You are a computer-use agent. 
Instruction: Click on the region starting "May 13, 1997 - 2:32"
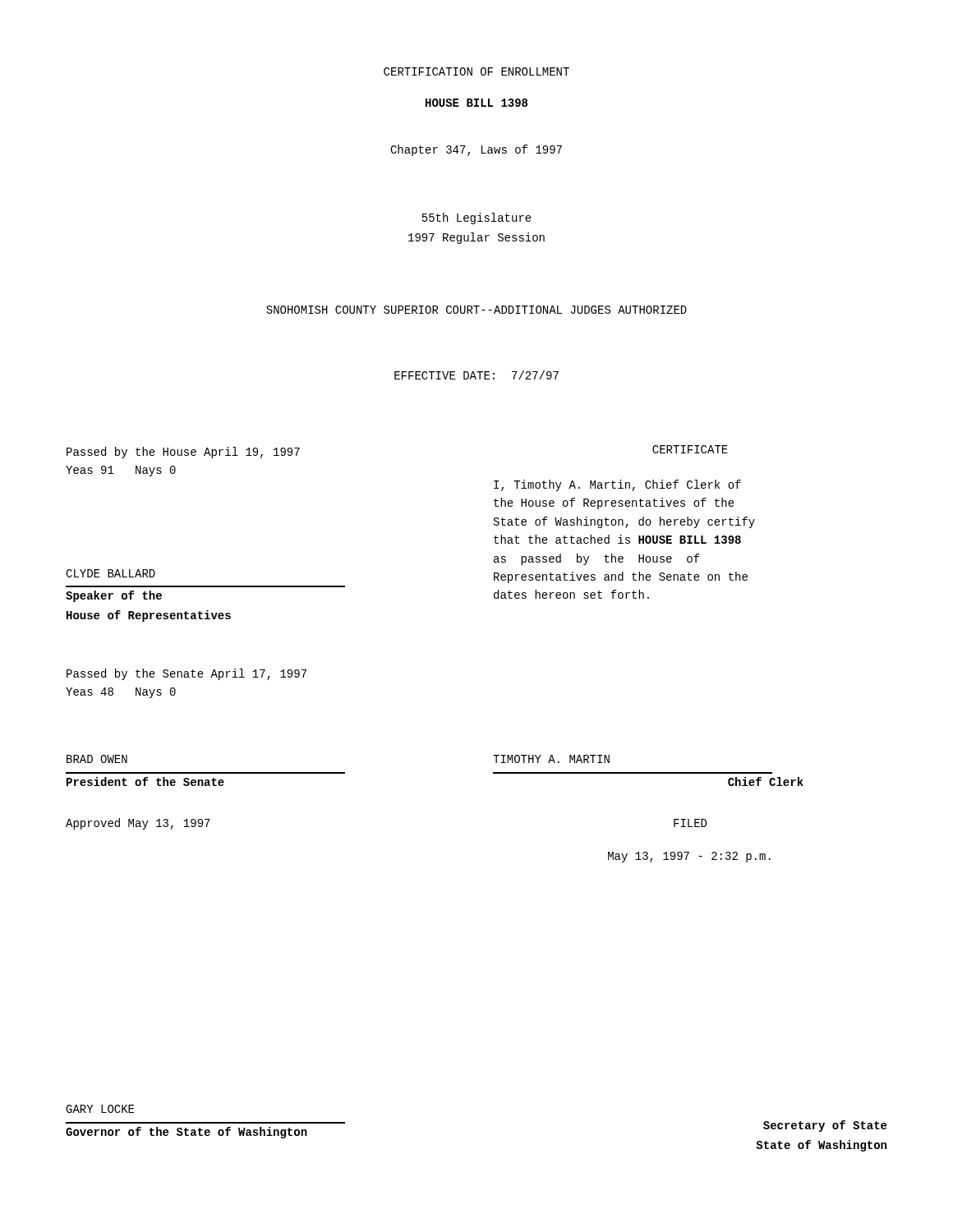(x=690, y=857)
